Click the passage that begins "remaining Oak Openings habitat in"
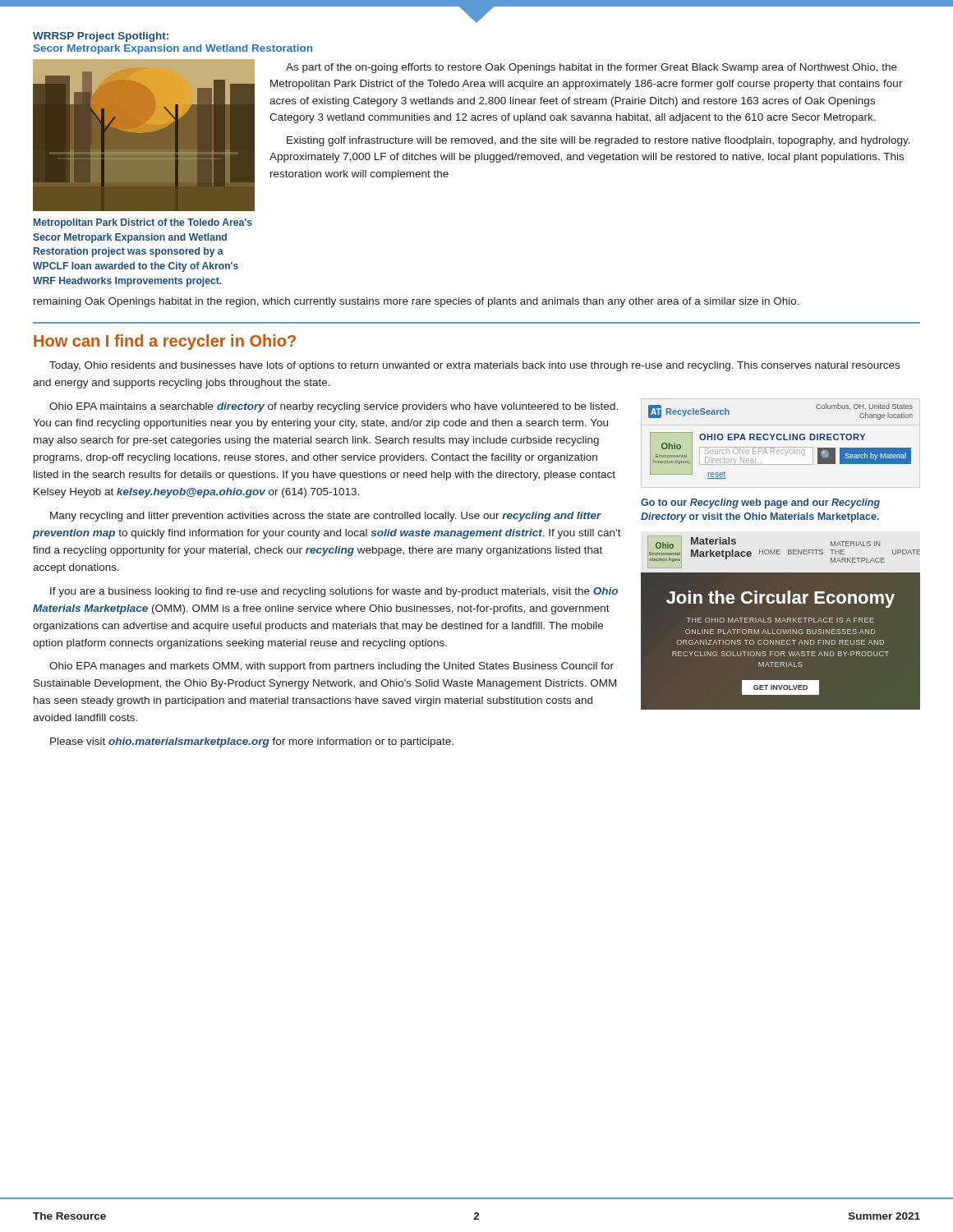Viewport: 953px width, 1232px height. 416,301
